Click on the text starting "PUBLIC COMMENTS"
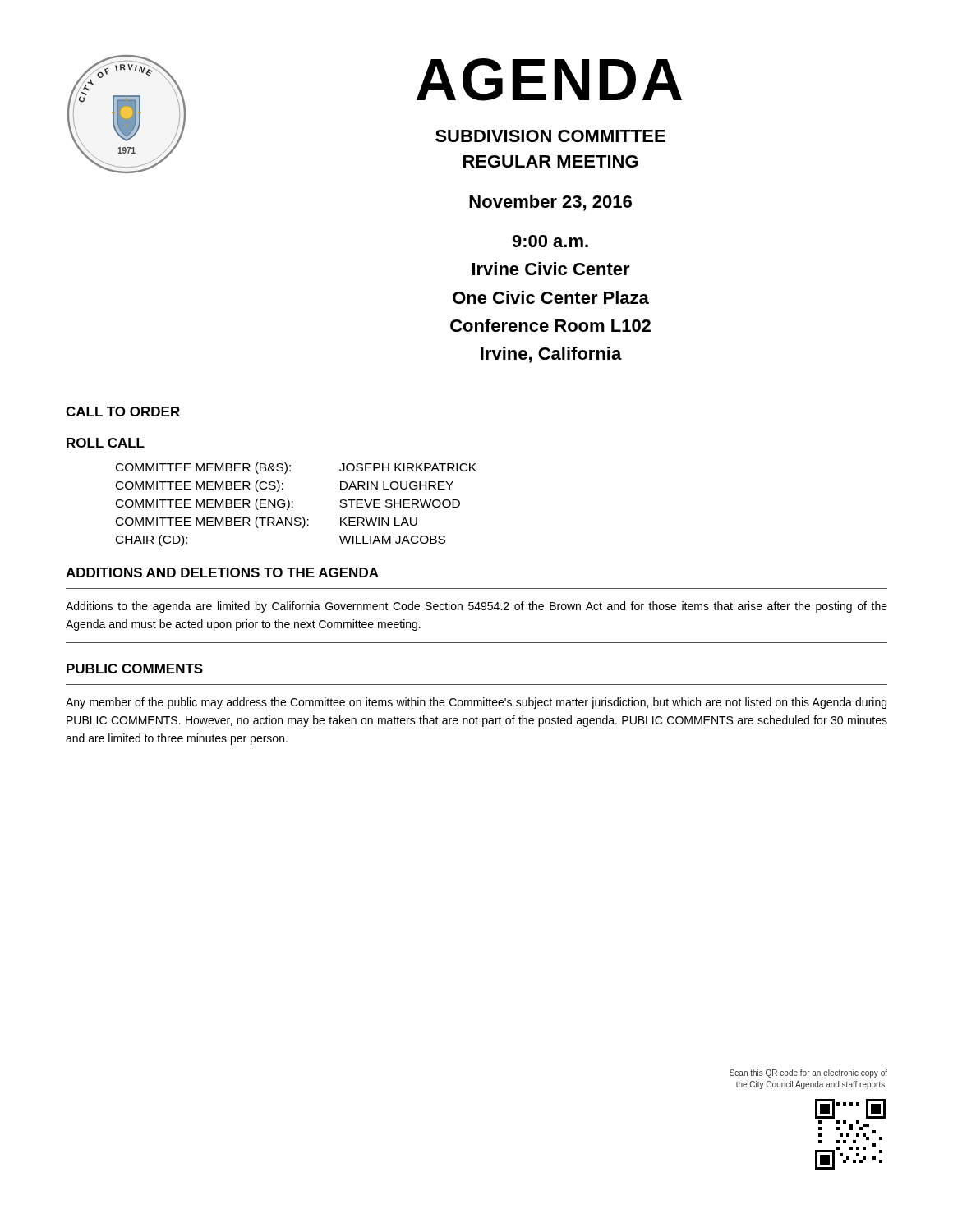Screen dimensions: 1232x953 point(134,669)
